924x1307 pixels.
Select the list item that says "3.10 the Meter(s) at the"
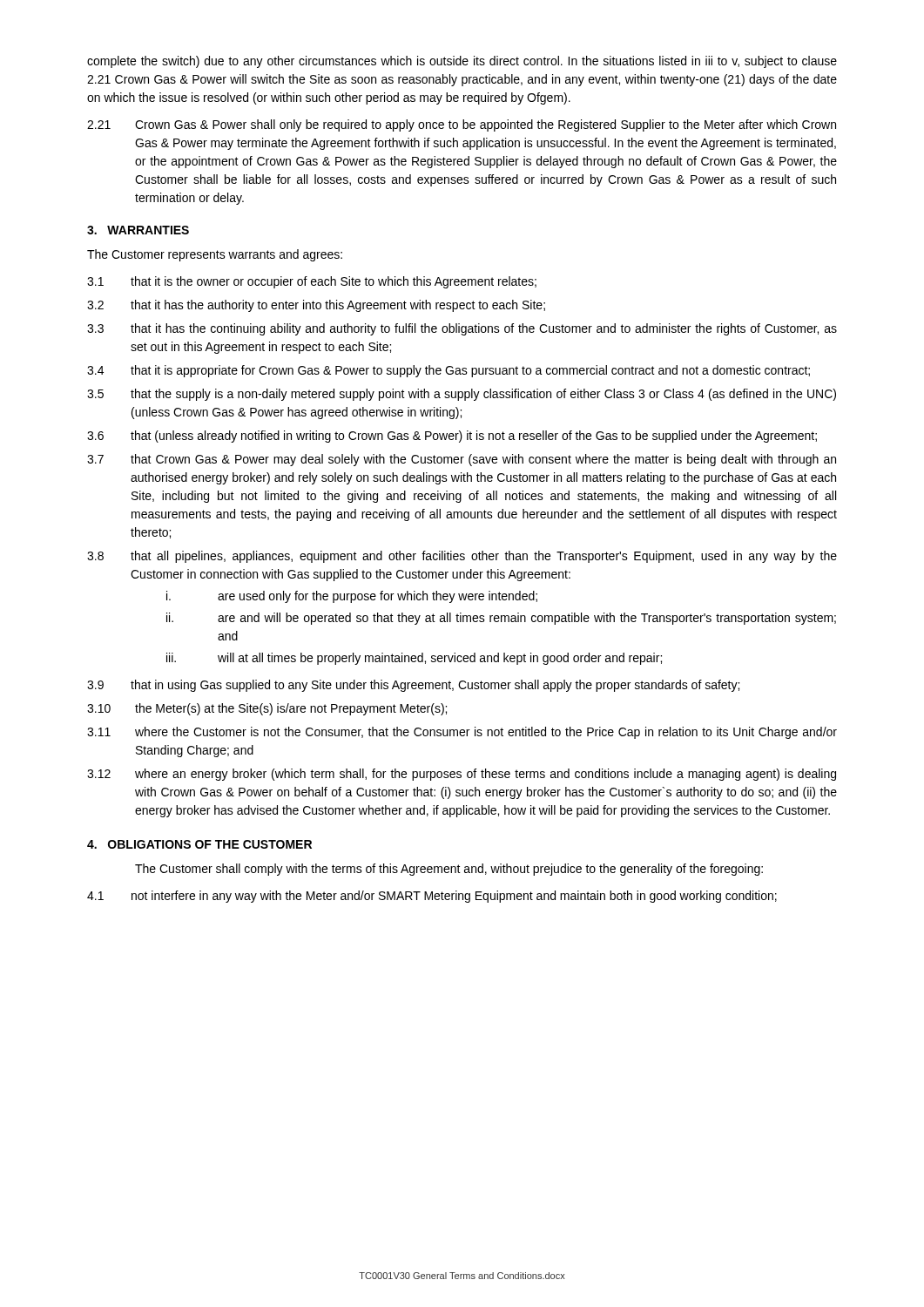point(267,709)
